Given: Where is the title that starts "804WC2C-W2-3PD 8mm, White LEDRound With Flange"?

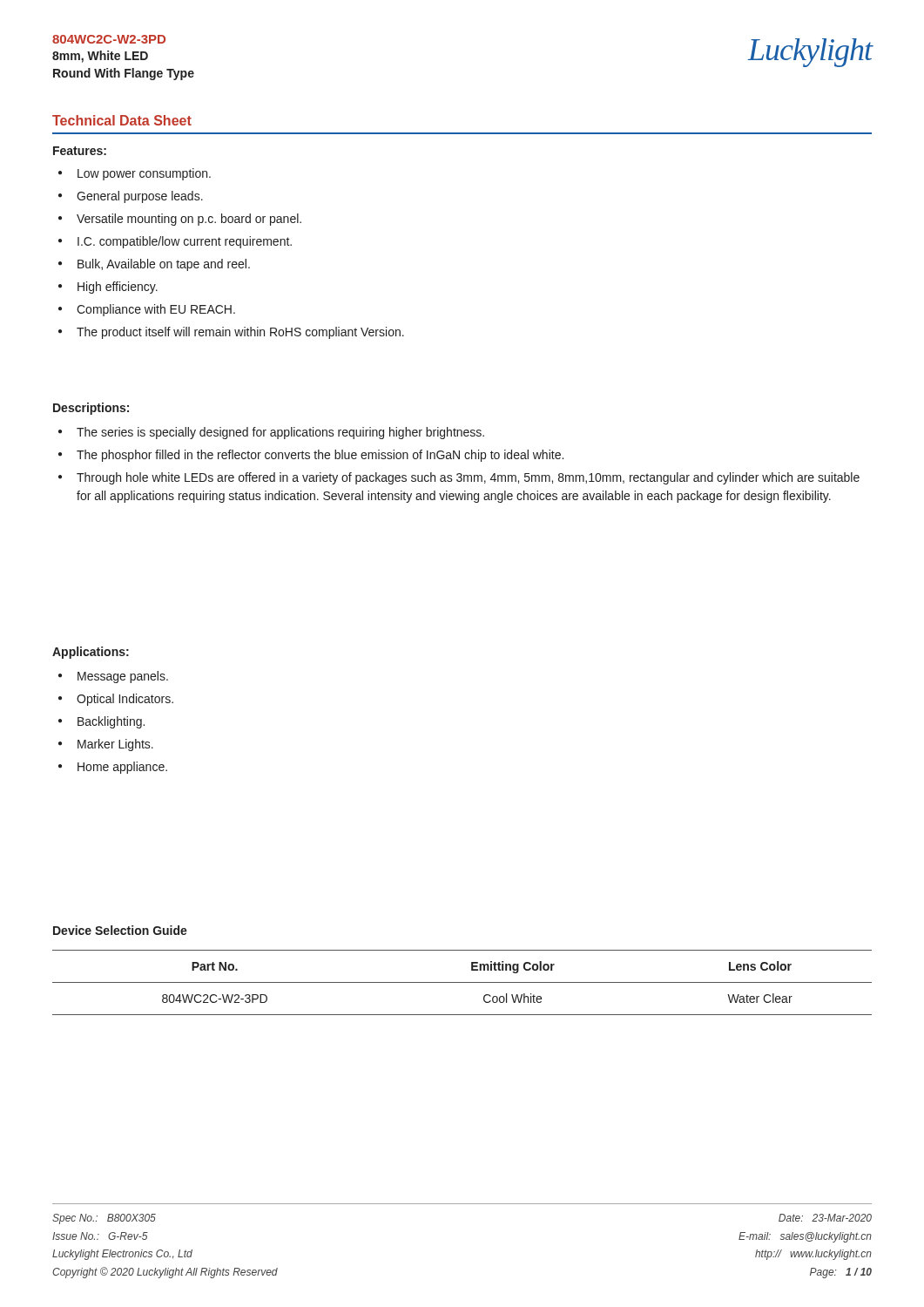Looking at the screenshot, I should [x=100, y=57].
